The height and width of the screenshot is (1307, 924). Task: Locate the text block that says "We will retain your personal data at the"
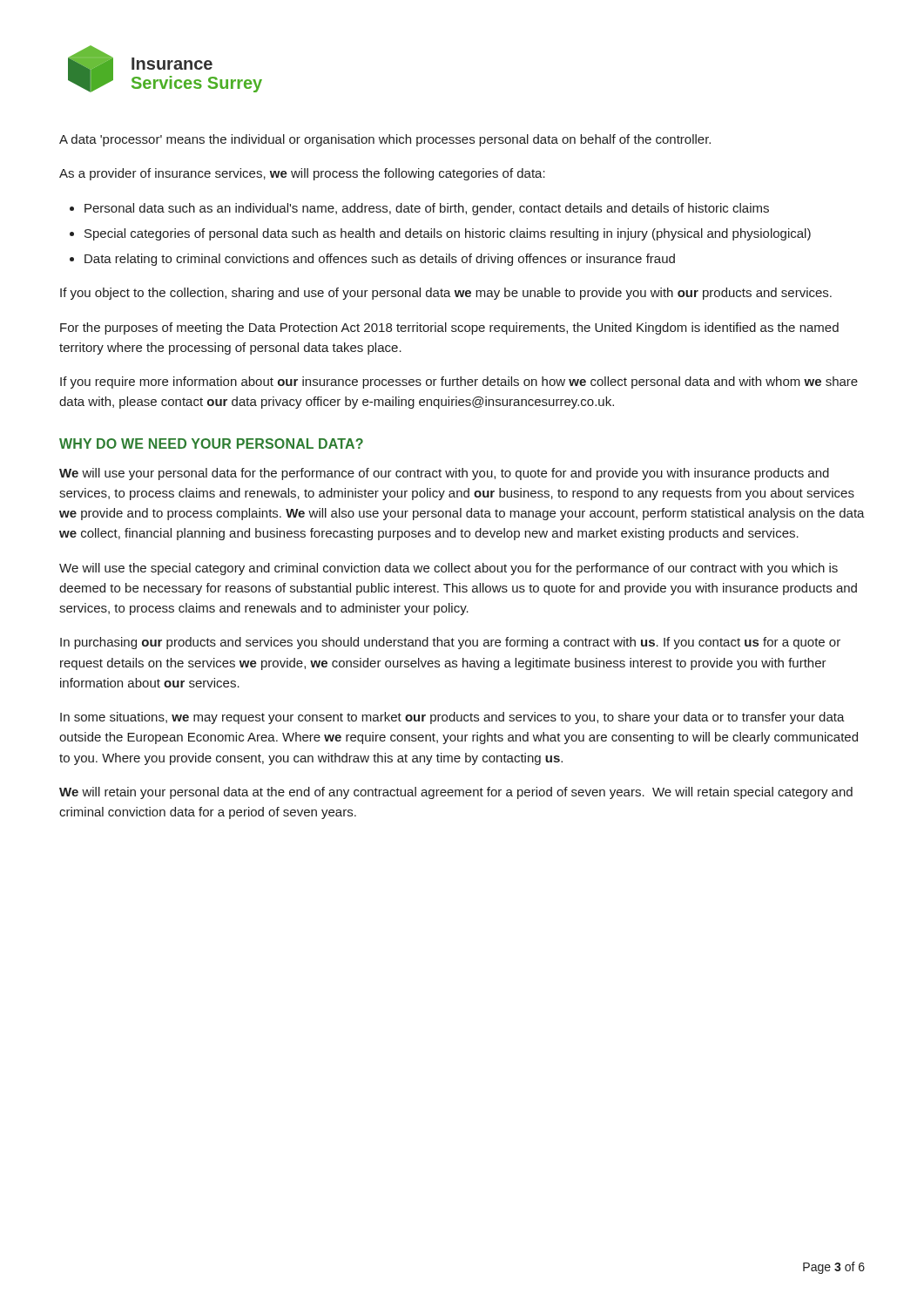(x=462, y=802)
